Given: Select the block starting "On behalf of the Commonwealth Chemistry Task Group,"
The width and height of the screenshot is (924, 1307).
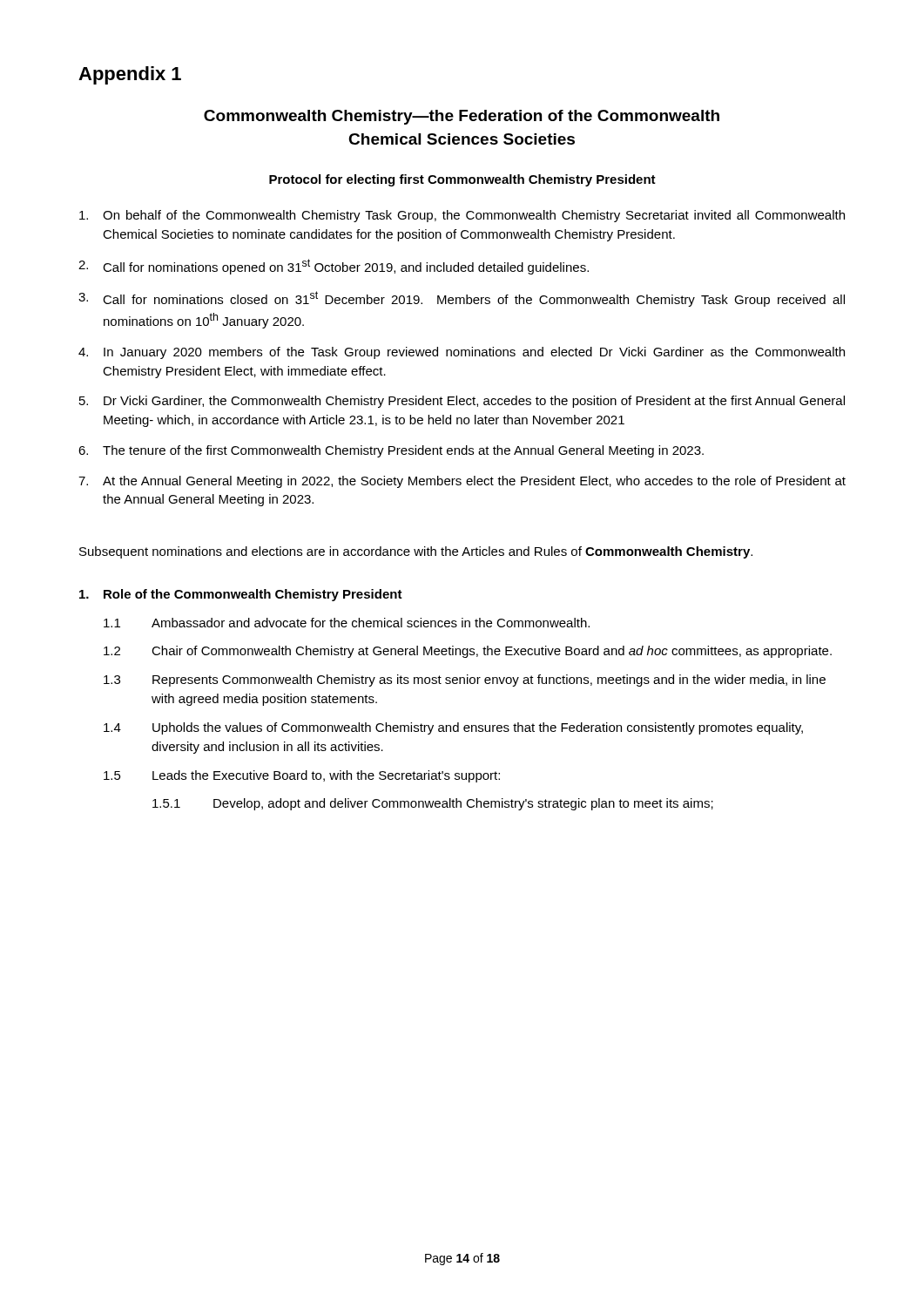Looking at the screenshot, I should pos(462,225).
